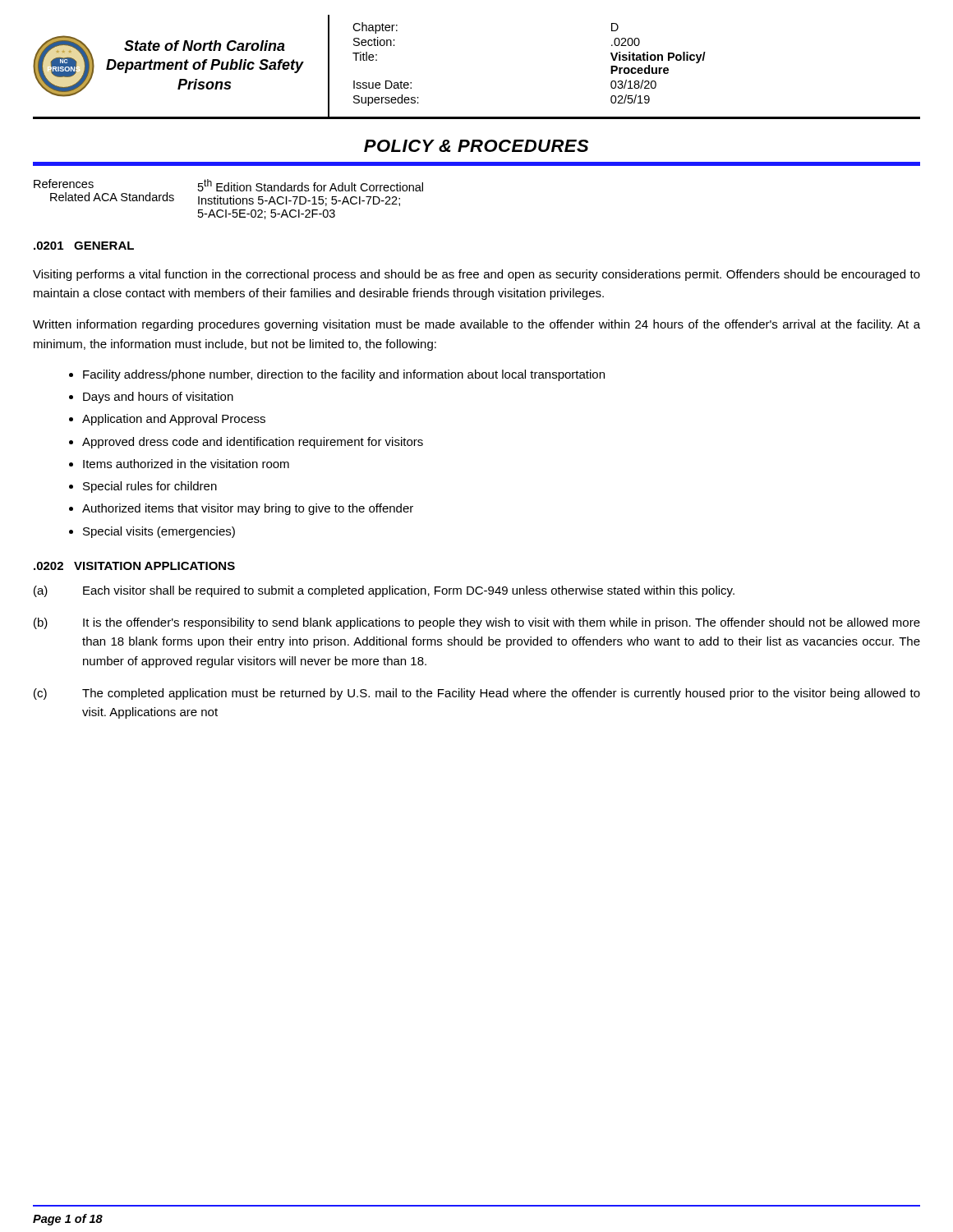Where is the passage that starts "(c) The completed application must be returned"?
This screenshot has width=953, height=1232.
(476, 702)
